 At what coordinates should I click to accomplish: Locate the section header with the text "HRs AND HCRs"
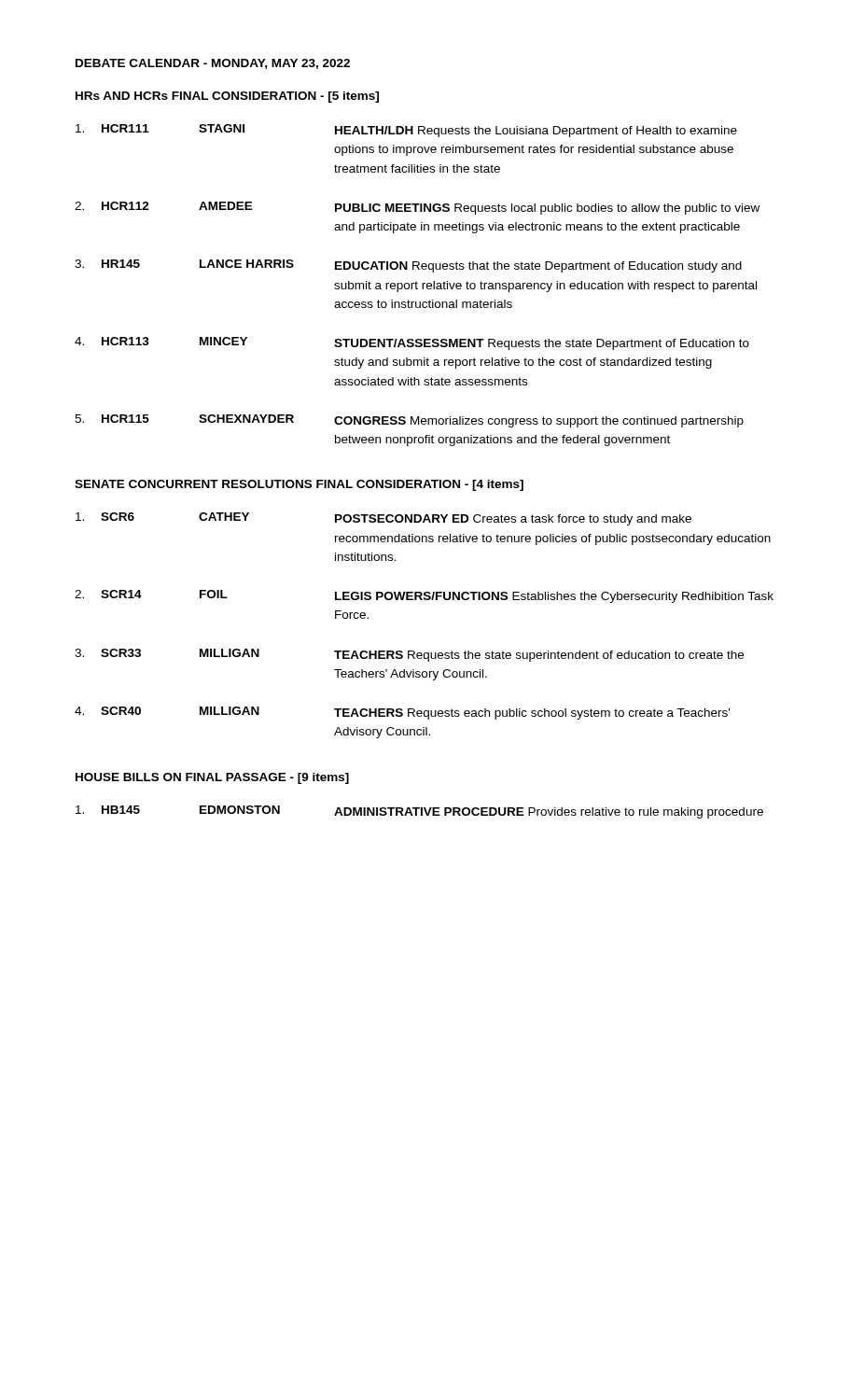point(227,96)
